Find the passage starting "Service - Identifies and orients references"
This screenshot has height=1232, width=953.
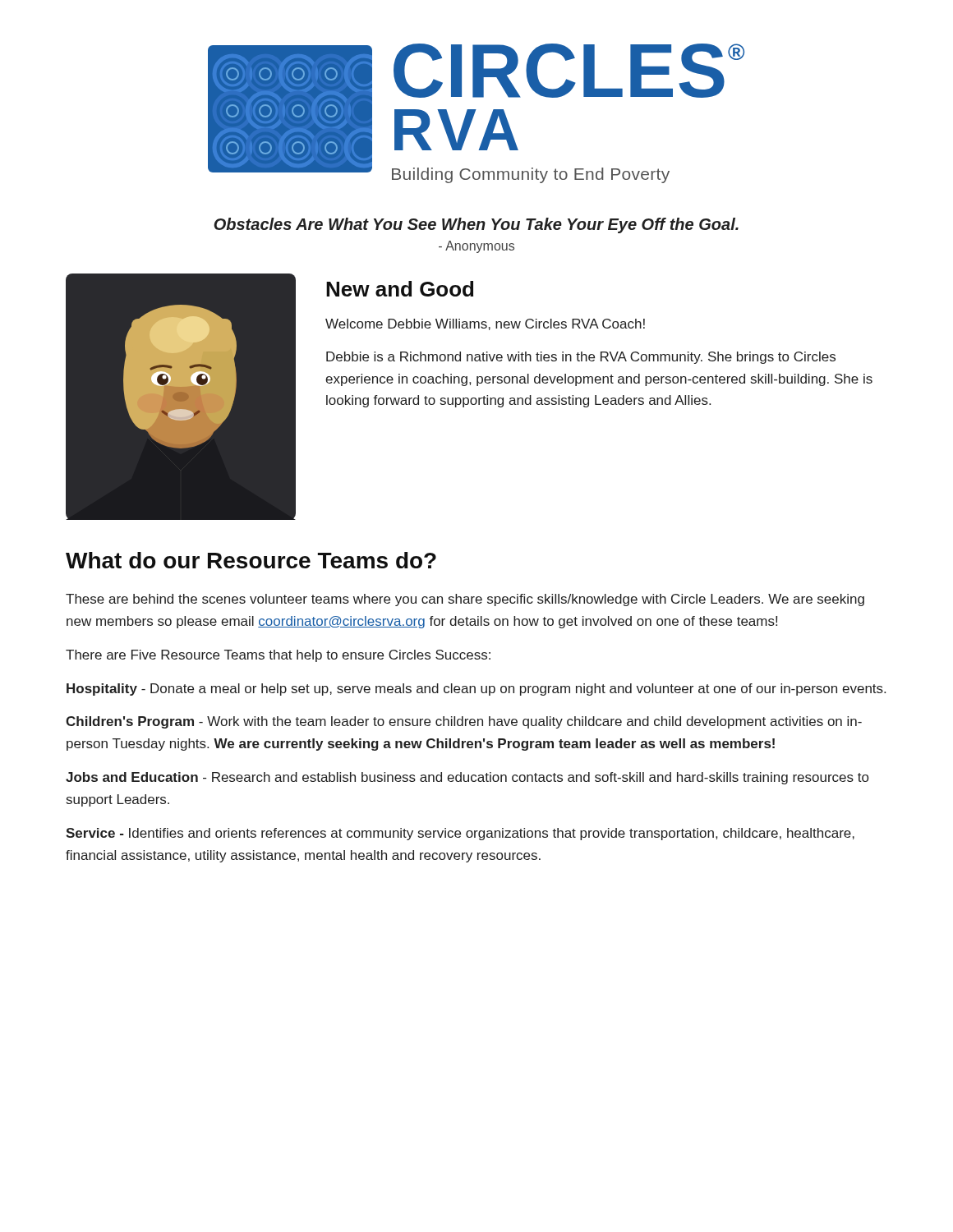click(x=460, y=844)
